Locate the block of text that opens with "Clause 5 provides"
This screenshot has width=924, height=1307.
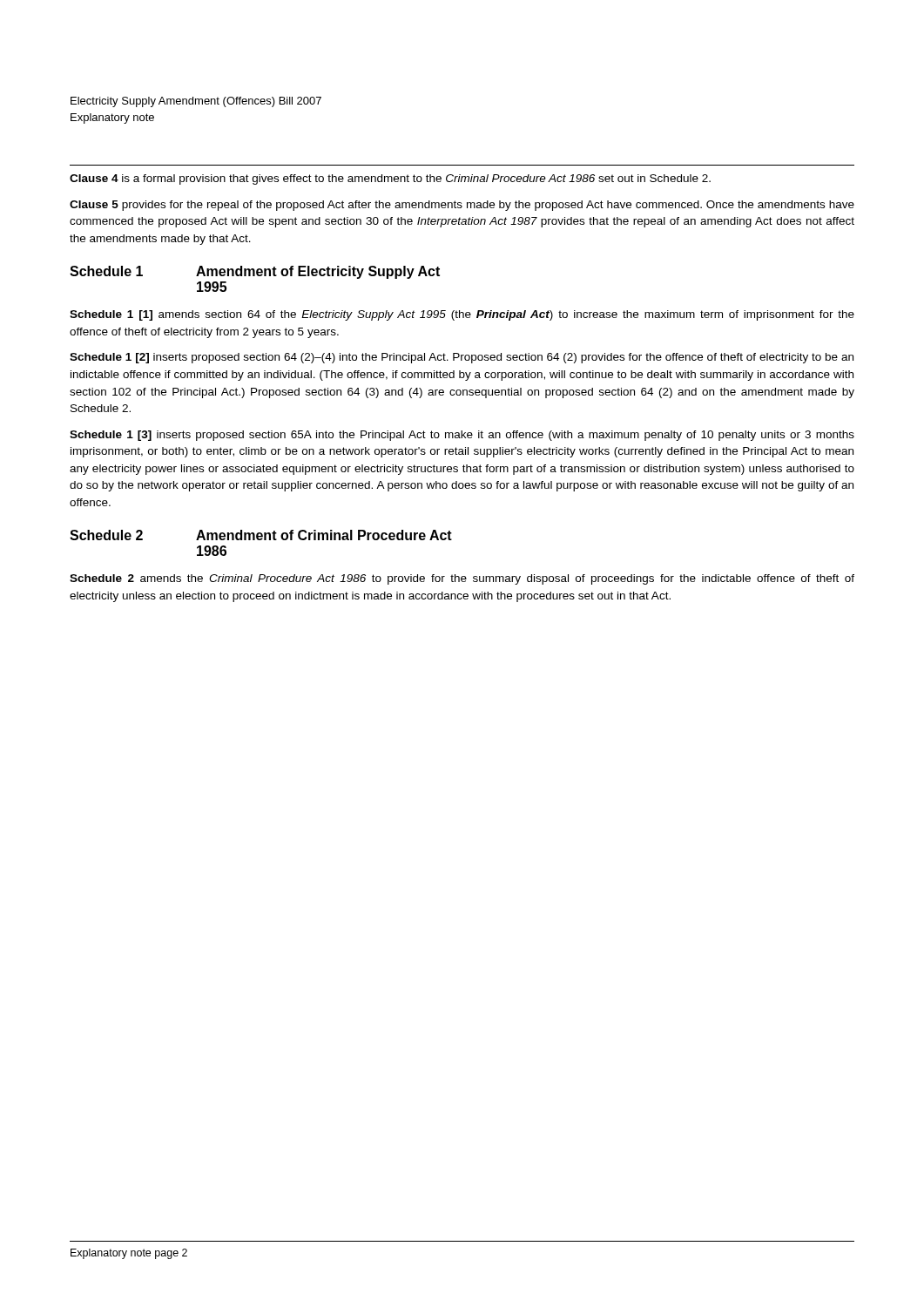click(x=462, y=221)
